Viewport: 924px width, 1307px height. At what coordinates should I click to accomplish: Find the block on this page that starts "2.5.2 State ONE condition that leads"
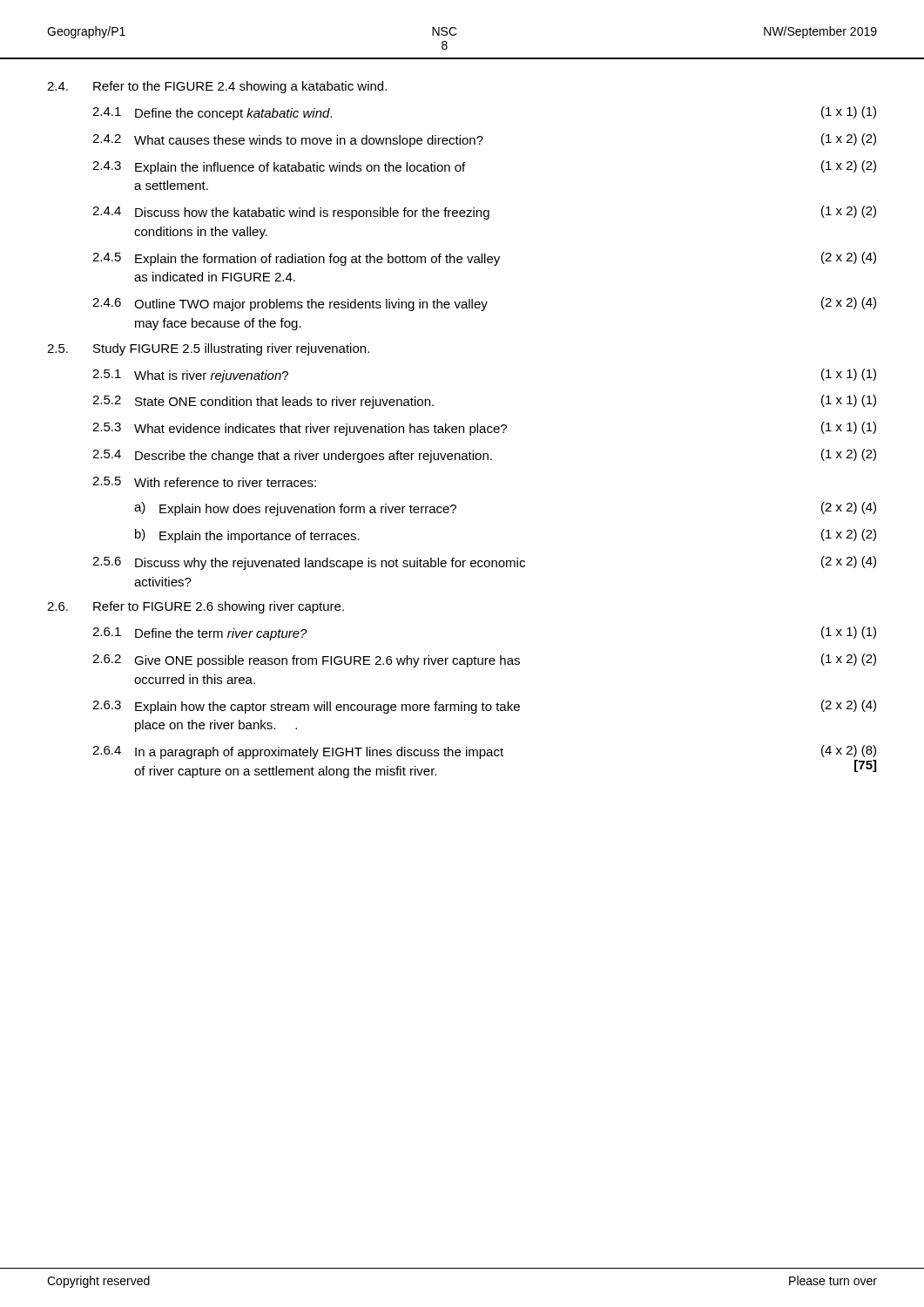click(x=263, y=400)
